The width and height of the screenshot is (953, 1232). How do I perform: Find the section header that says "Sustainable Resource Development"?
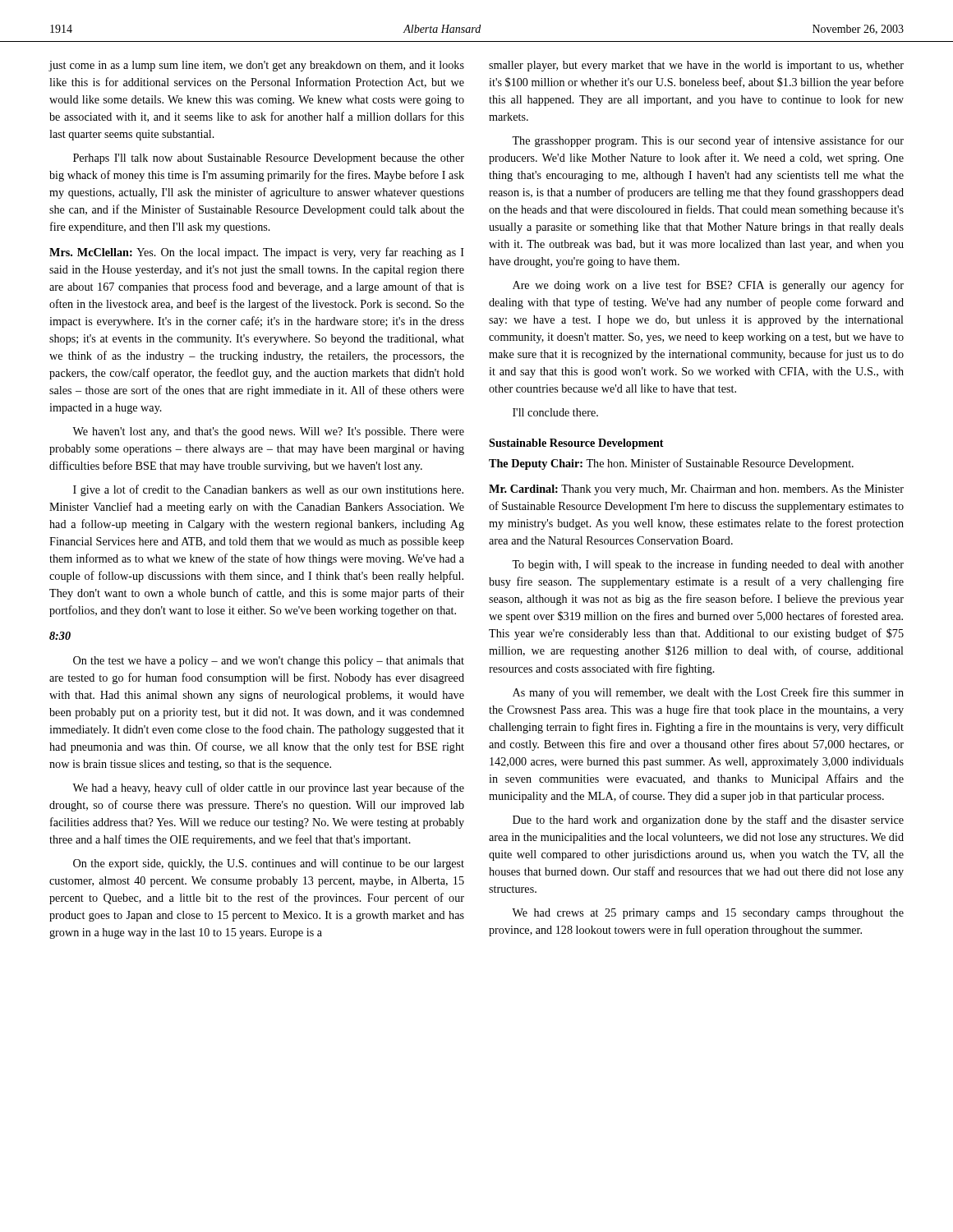point(576,443)
